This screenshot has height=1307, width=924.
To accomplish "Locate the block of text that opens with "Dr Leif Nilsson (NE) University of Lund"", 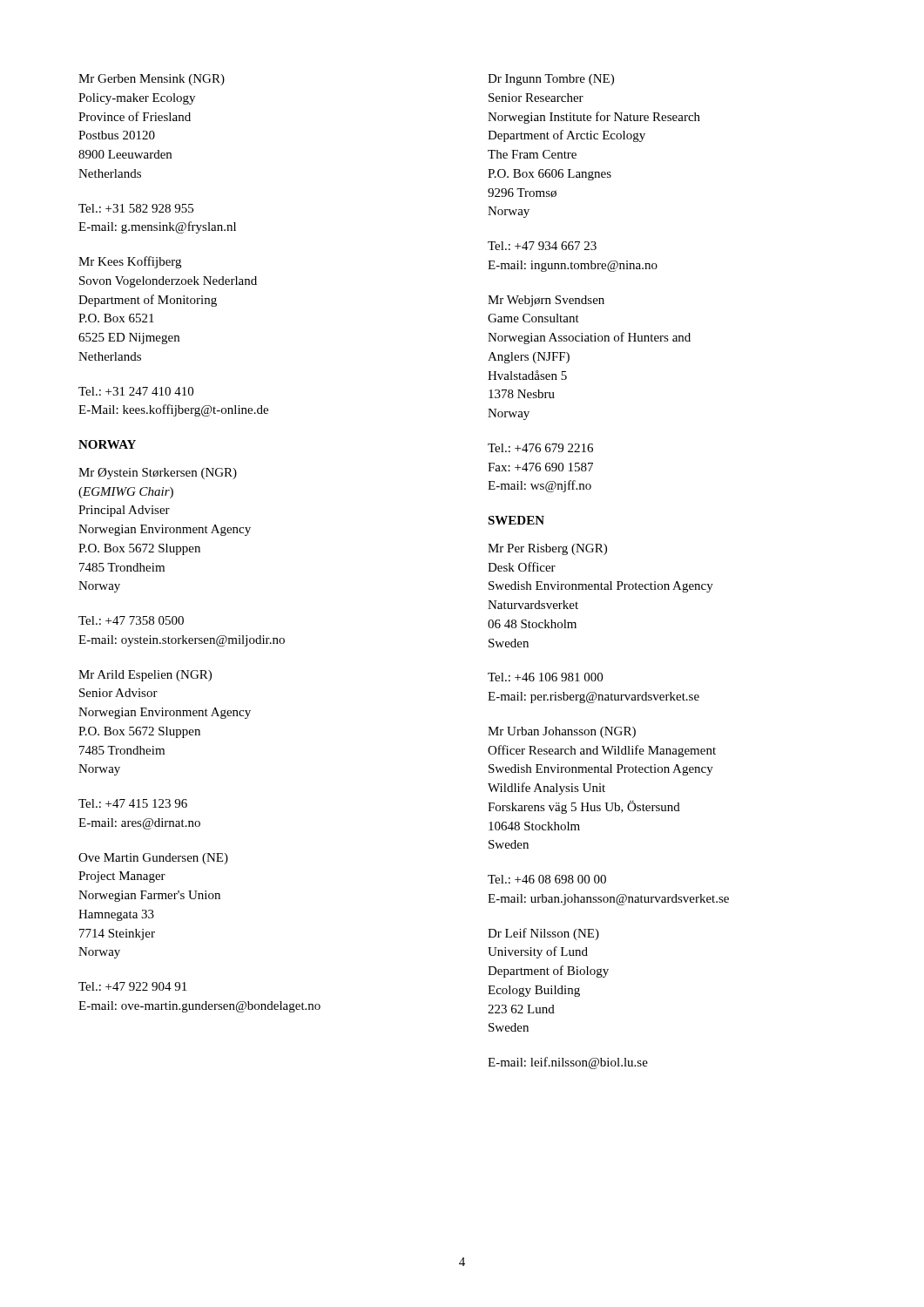I will pos(543,934).
